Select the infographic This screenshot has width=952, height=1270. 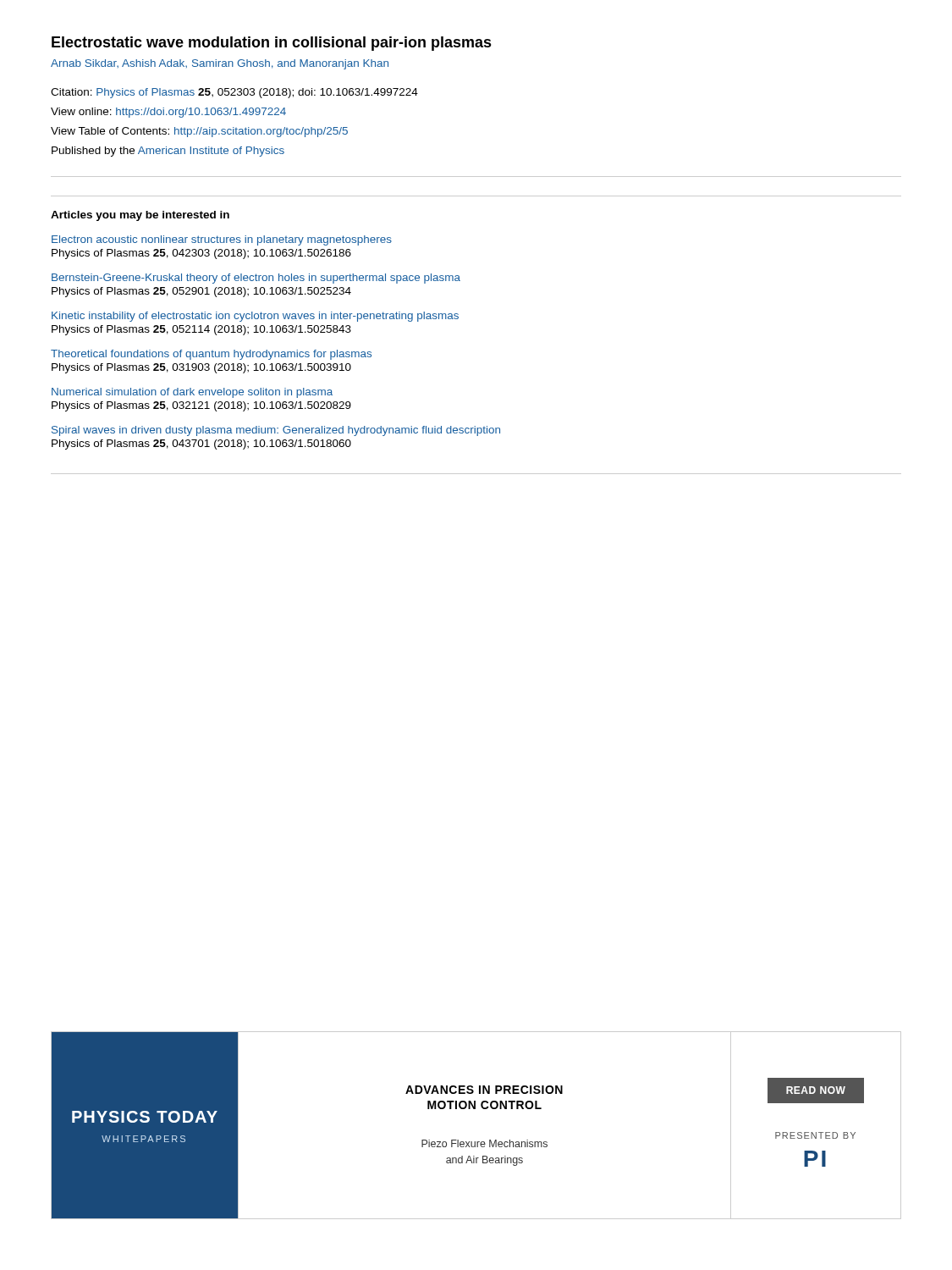(x=476, y=1125)
